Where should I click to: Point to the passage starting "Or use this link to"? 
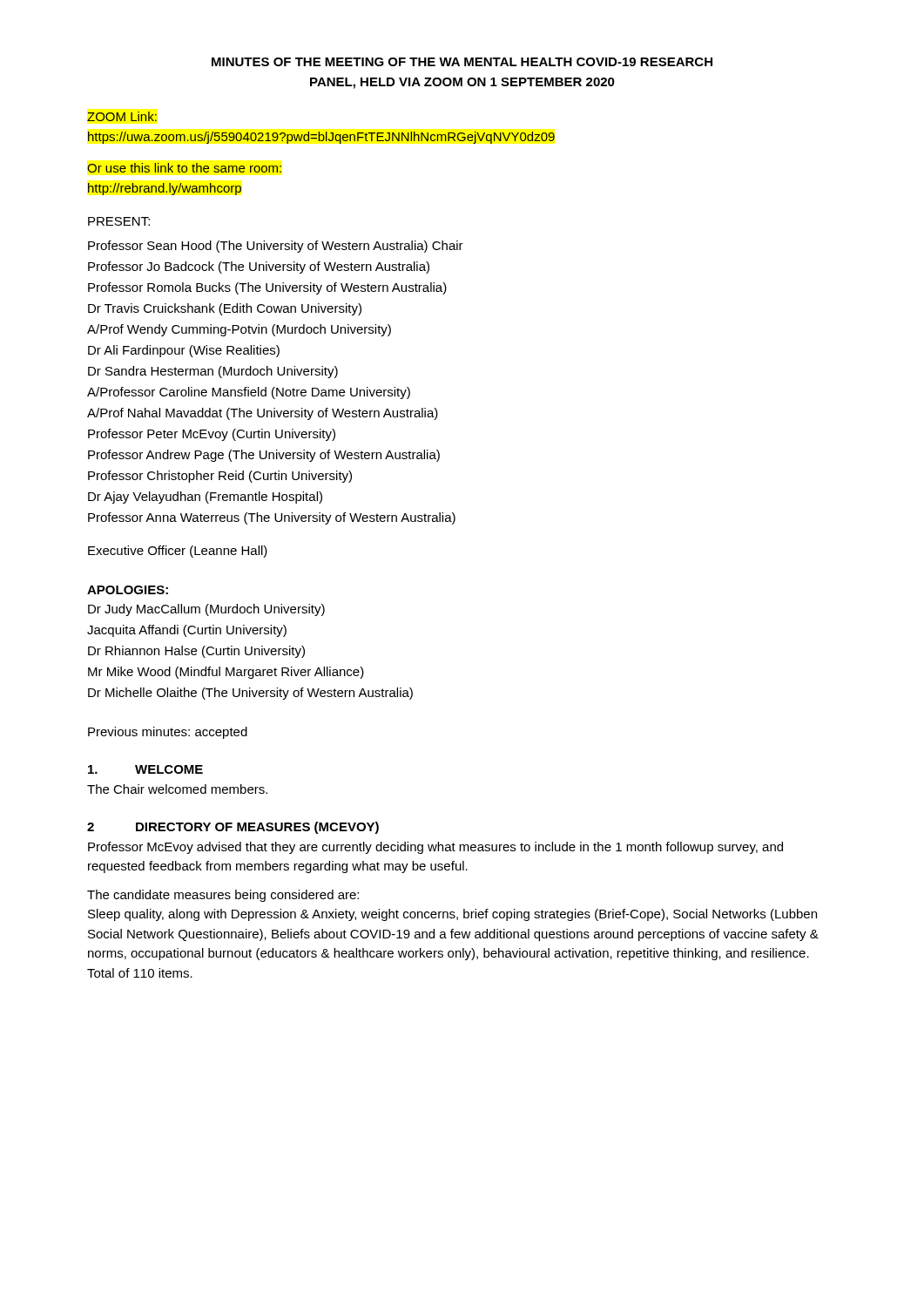[185, 178]
